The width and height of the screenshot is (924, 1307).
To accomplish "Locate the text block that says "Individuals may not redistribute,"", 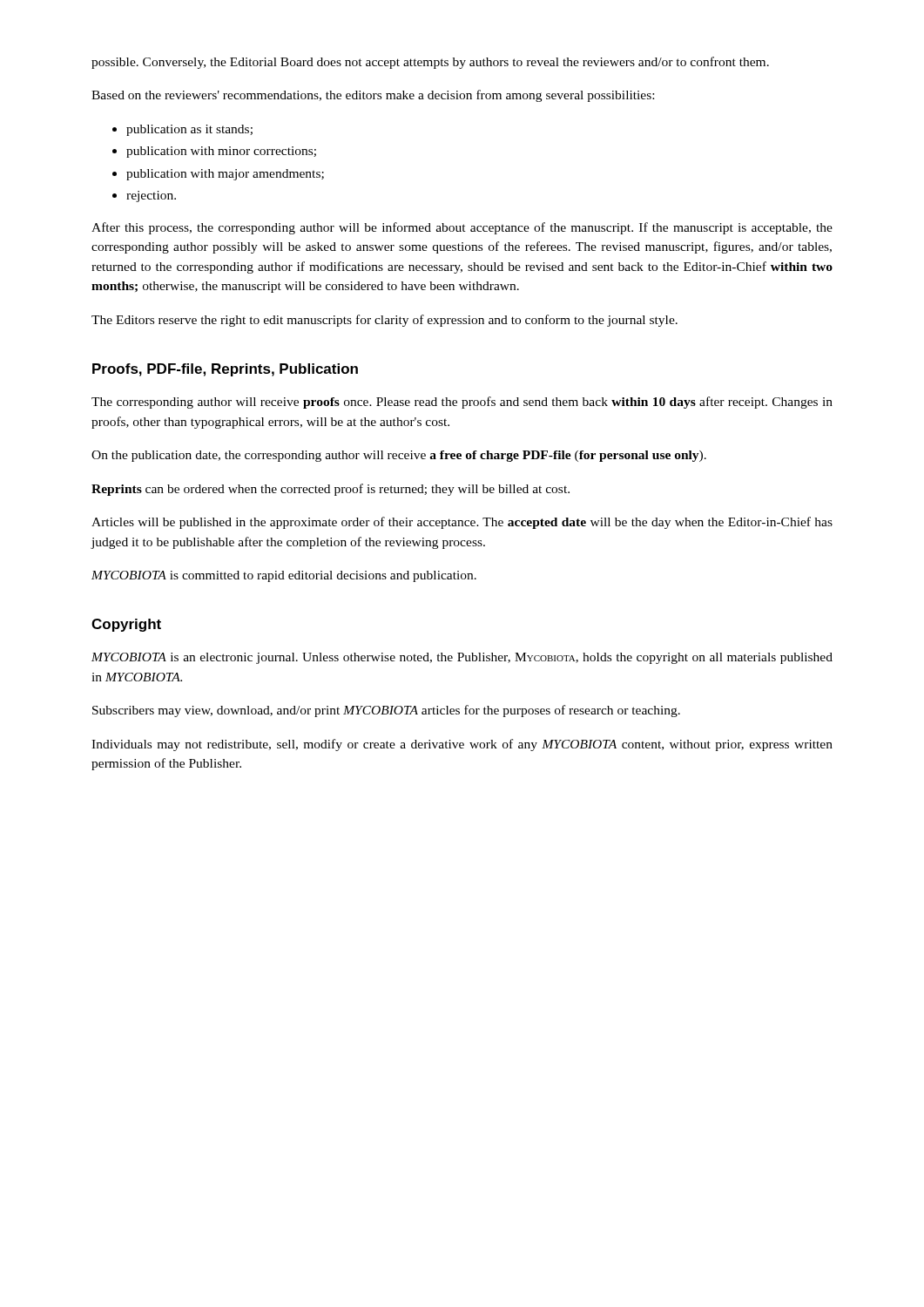I will click(x=462, y=754).
